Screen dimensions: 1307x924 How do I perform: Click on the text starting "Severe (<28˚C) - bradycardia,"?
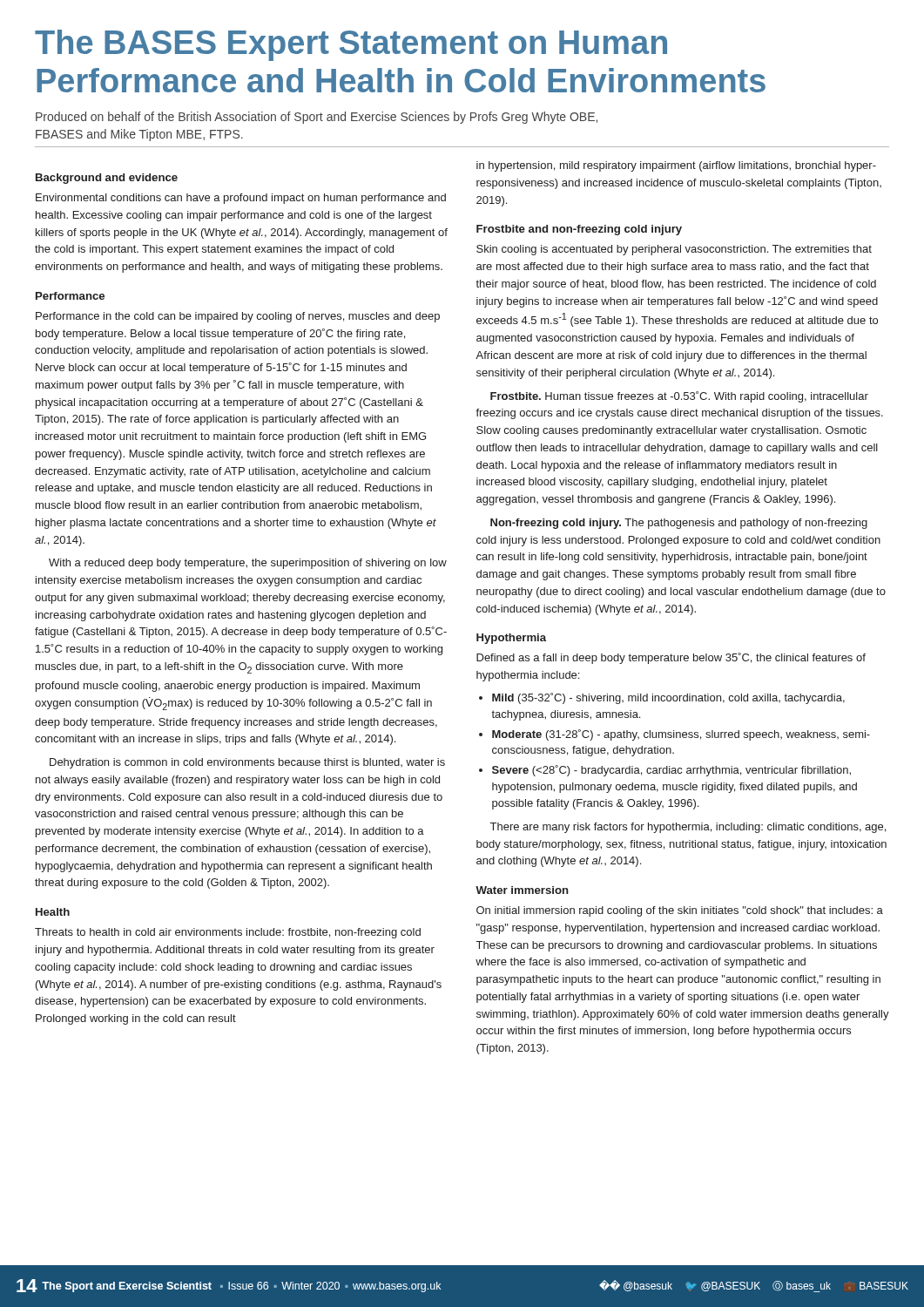click(675, 786)
